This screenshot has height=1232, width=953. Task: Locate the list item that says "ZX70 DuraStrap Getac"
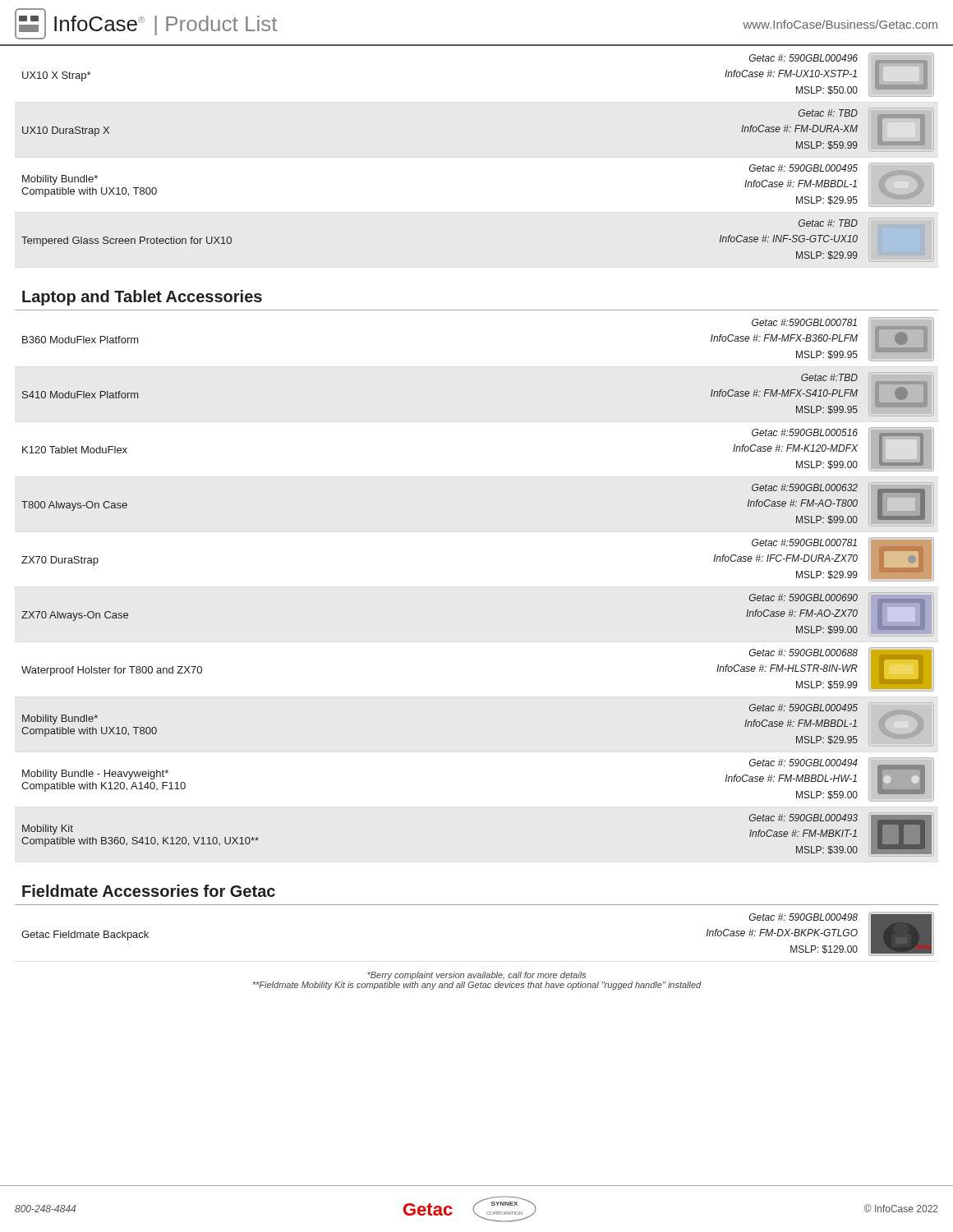coord(62,559)
